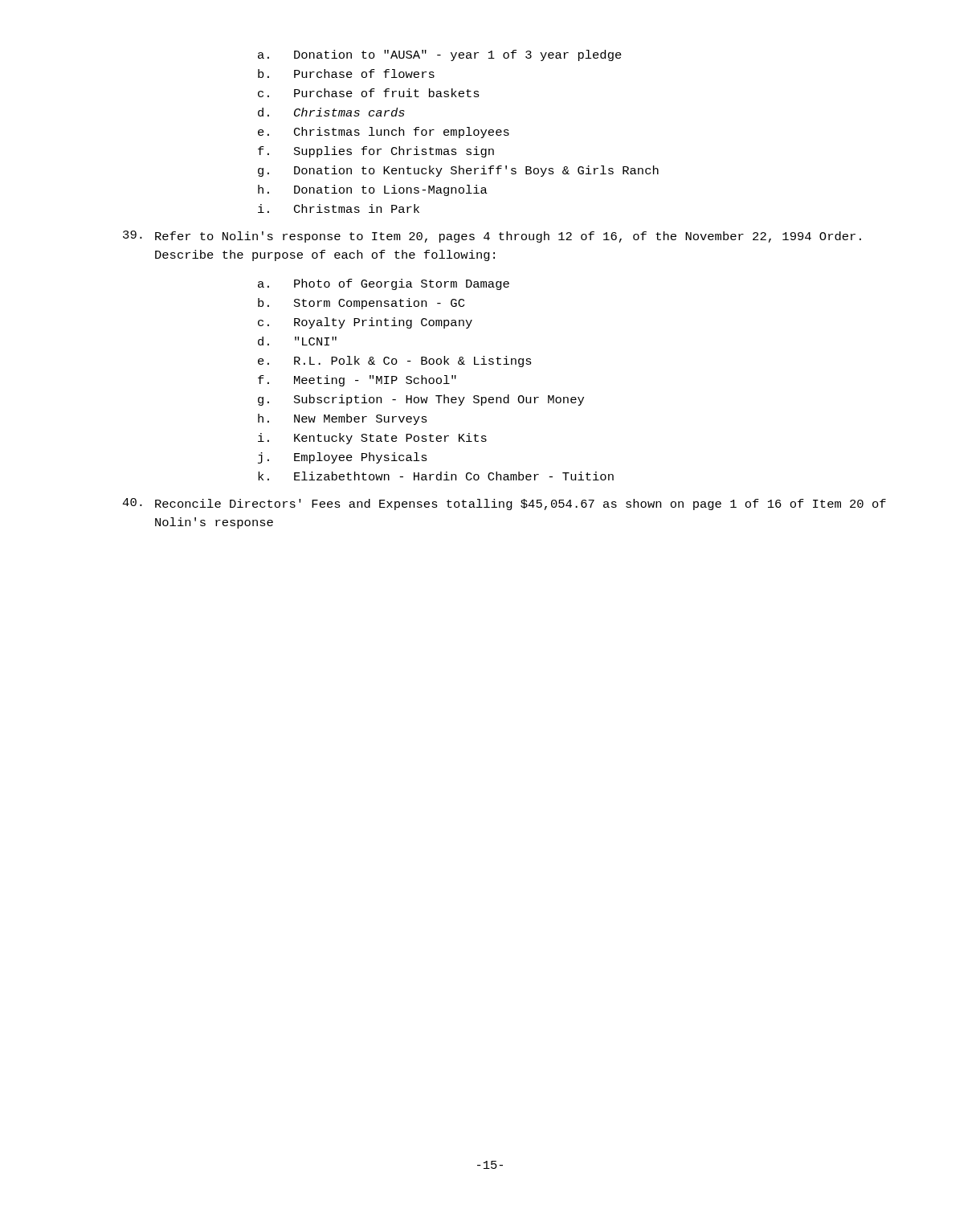Click the passage that begins "Refer to Nolin's"
Viewport: 980px width, 1205px height.
(x=490, y=247)
